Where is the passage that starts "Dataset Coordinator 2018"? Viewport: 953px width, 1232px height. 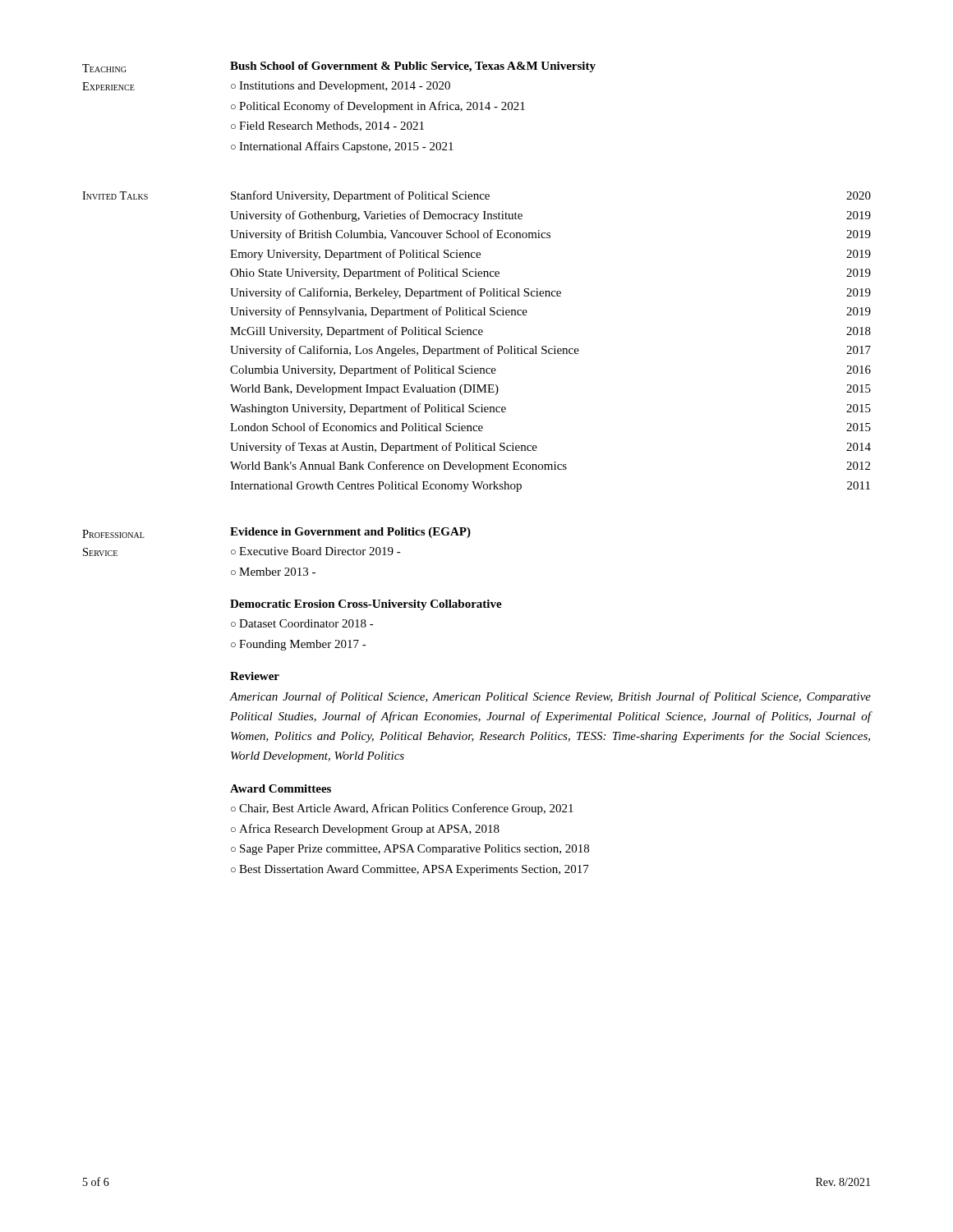coord(306,623)
